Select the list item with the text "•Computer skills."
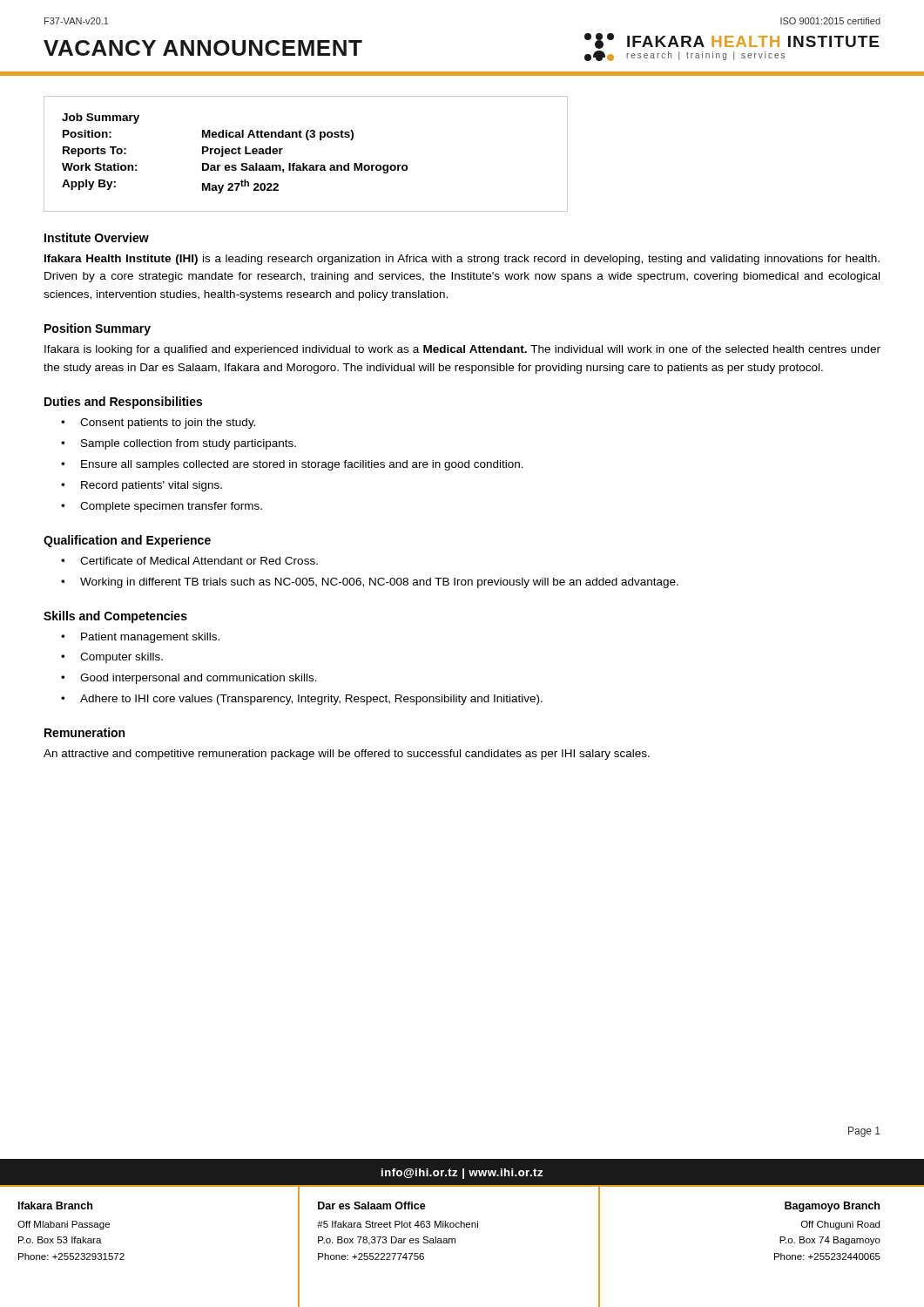This screenshot has height=1307, width=924. [112, 658]
